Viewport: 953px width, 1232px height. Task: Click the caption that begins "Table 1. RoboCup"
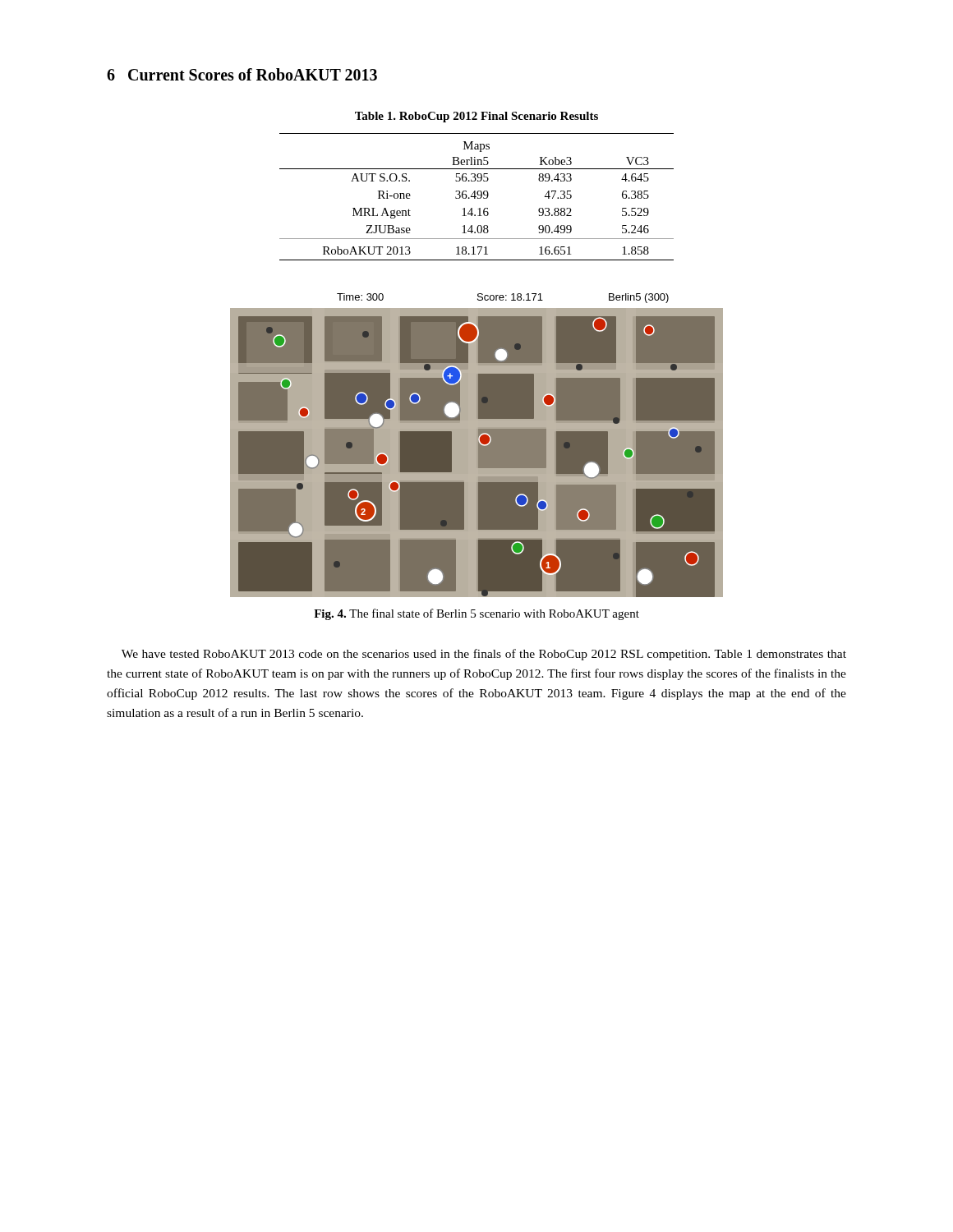coord(476,116)
